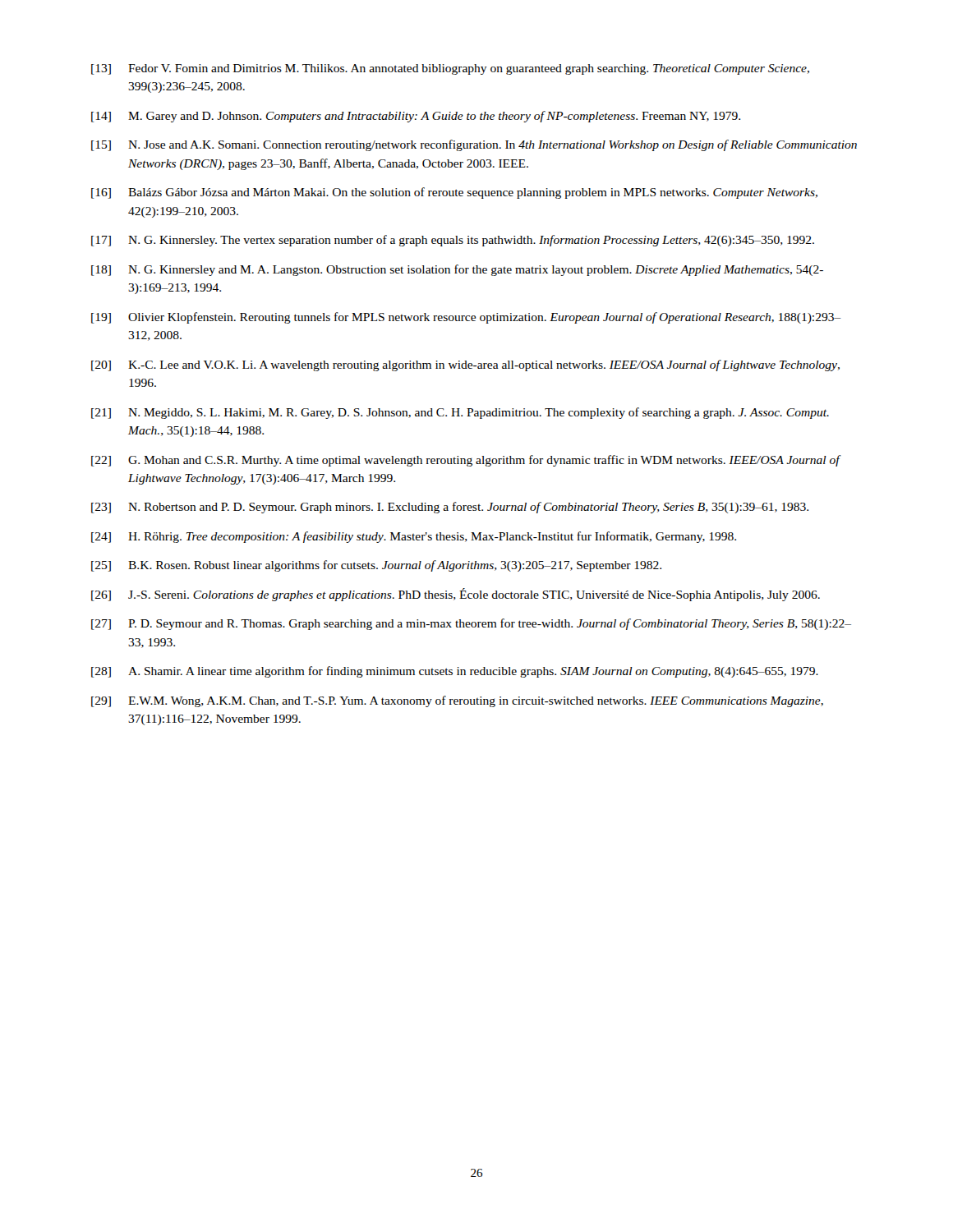Locate the list item that says "[23] N. Robertson and P. D. Seymour."

[x=476, y=507]
